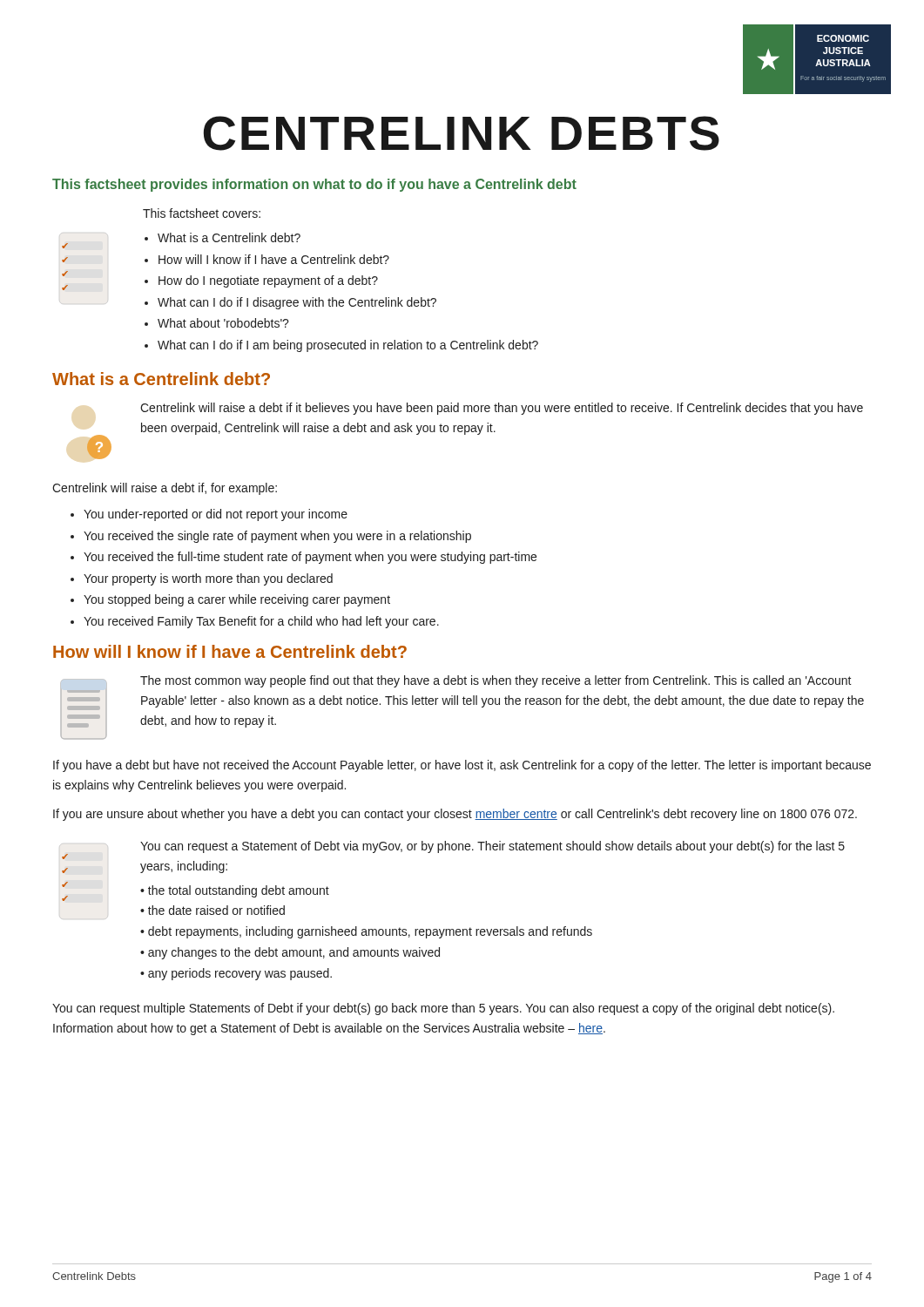Locate the list item that says "You under-reported or did"
This screenshot has width=924, height=1307.
pos(216,514)
